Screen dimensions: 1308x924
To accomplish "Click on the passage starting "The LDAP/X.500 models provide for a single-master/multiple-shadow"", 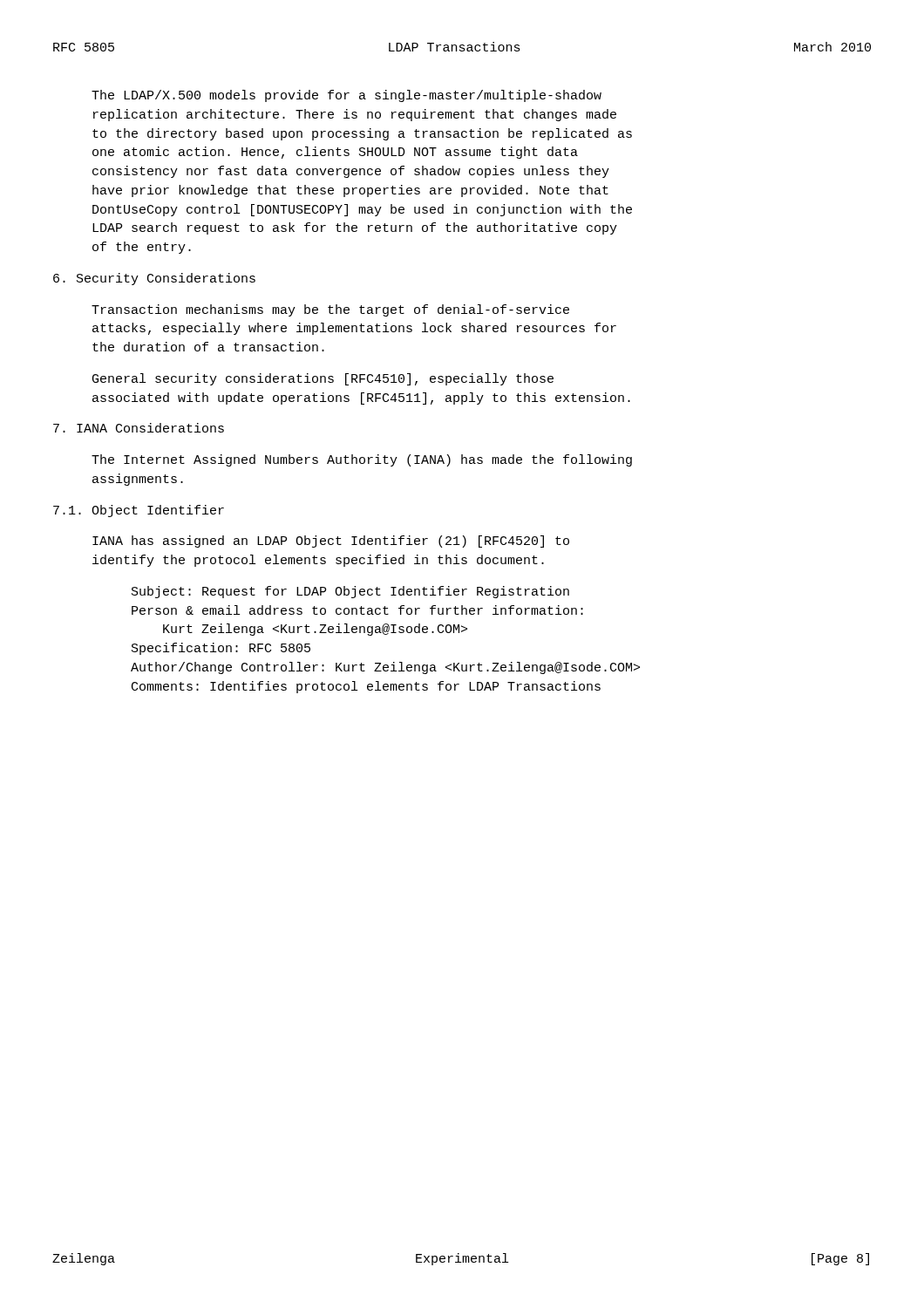I will click(x=362, y=172).
